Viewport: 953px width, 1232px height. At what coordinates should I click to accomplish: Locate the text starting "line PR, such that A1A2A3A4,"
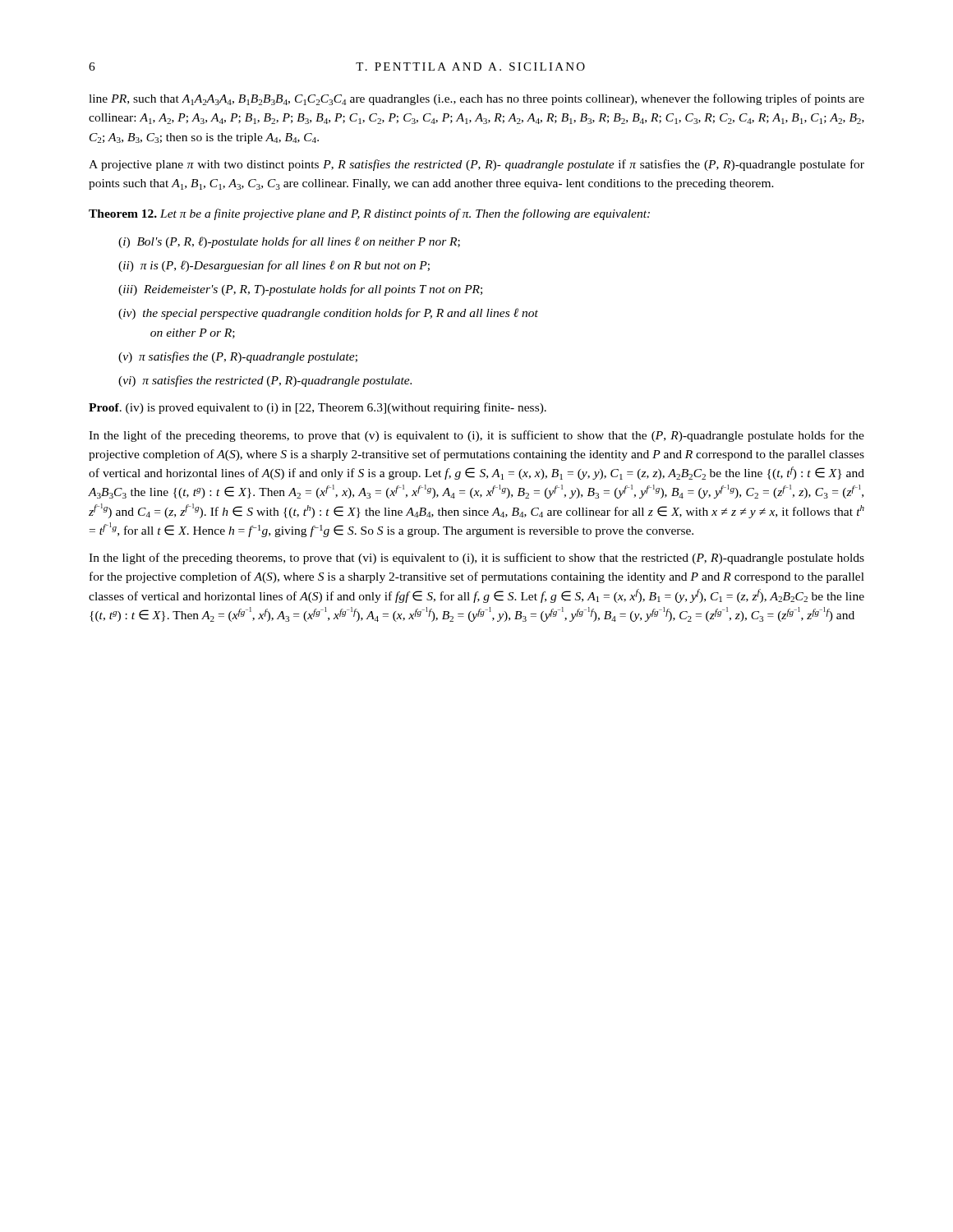476,117
